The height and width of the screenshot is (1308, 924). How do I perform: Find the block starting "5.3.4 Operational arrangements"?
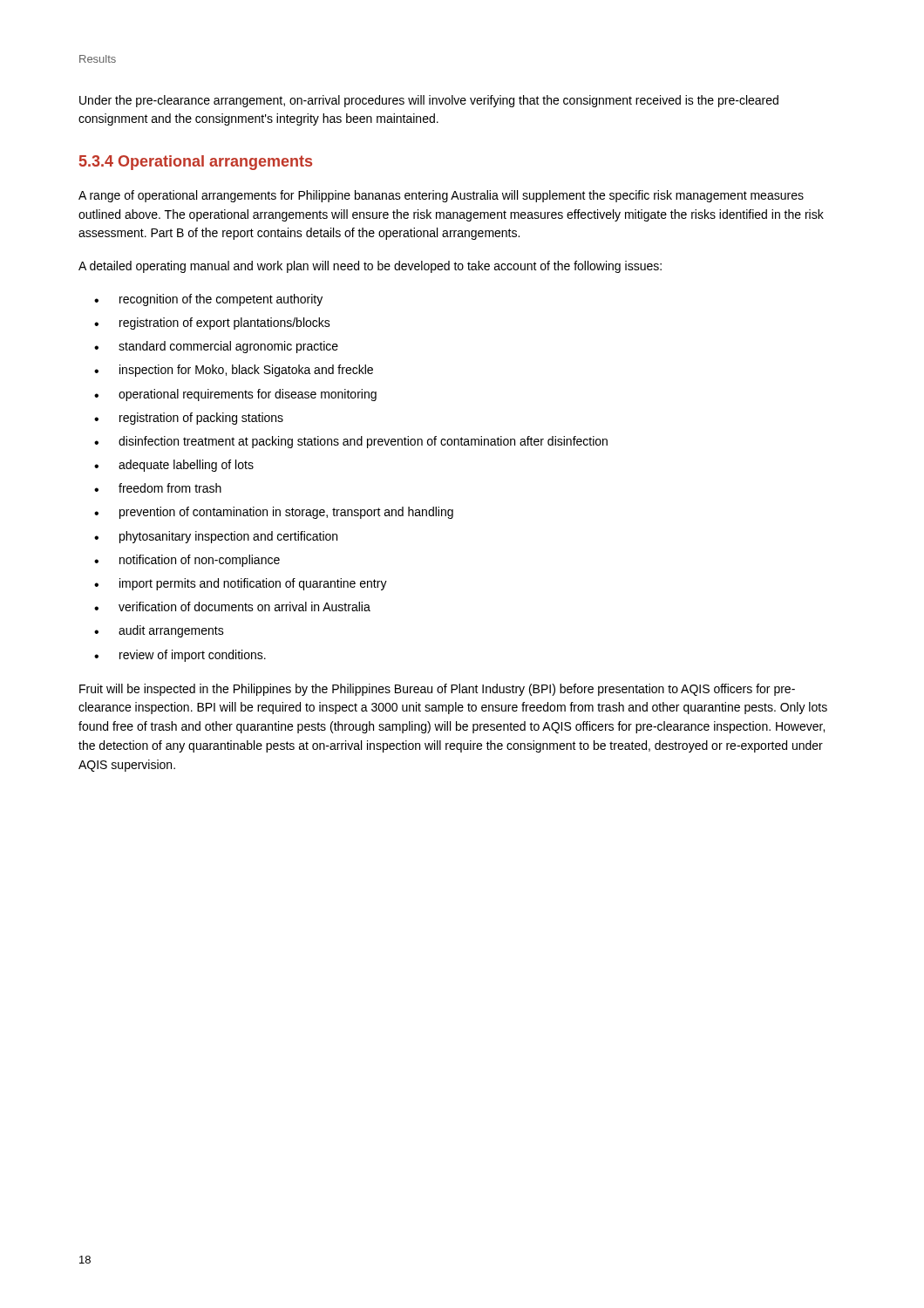pos(196,161)
